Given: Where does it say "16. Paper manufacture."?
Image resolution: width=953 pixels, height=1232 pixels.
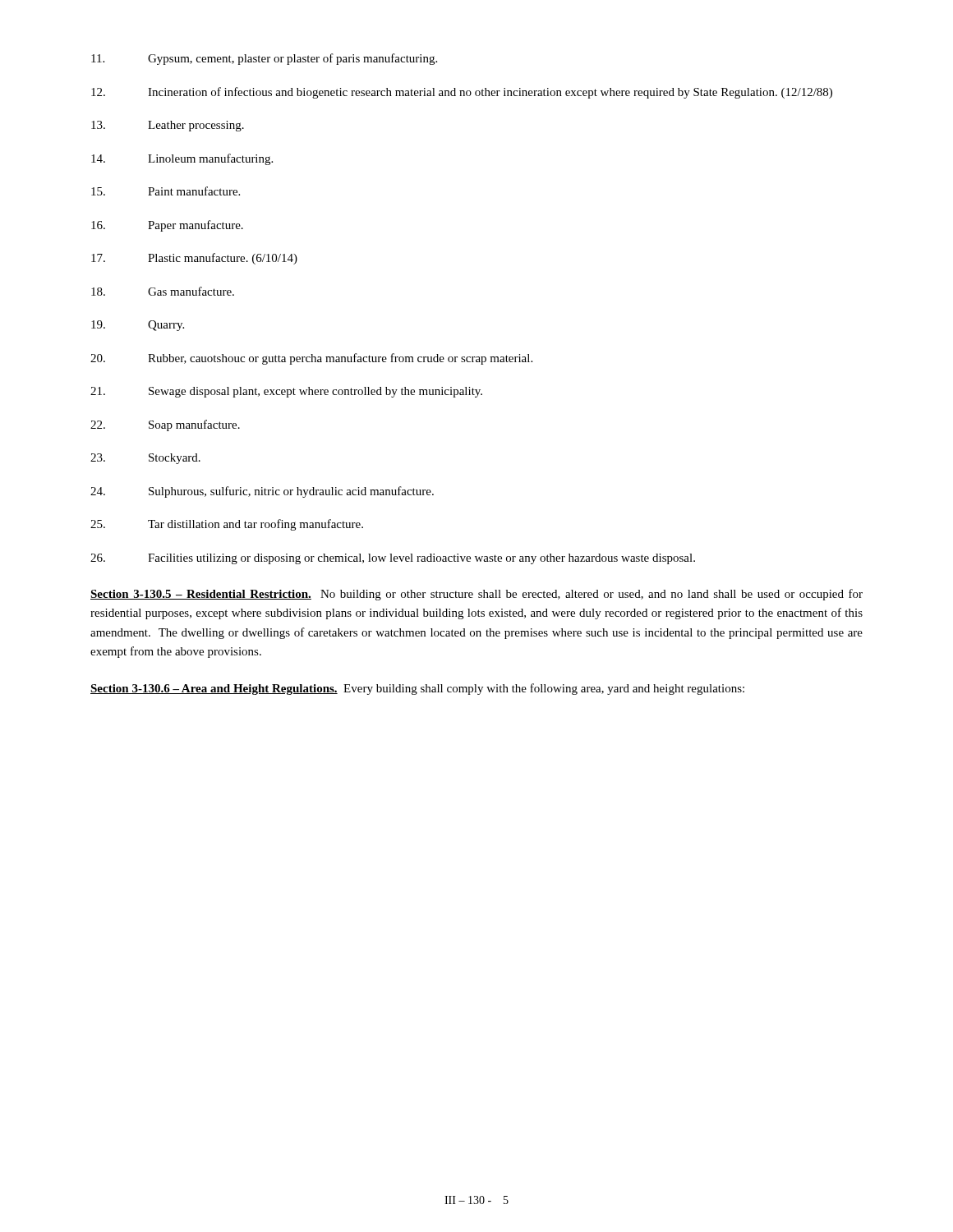Looking at the screenshot, I should pyautogui.click(x=167, y=226).
